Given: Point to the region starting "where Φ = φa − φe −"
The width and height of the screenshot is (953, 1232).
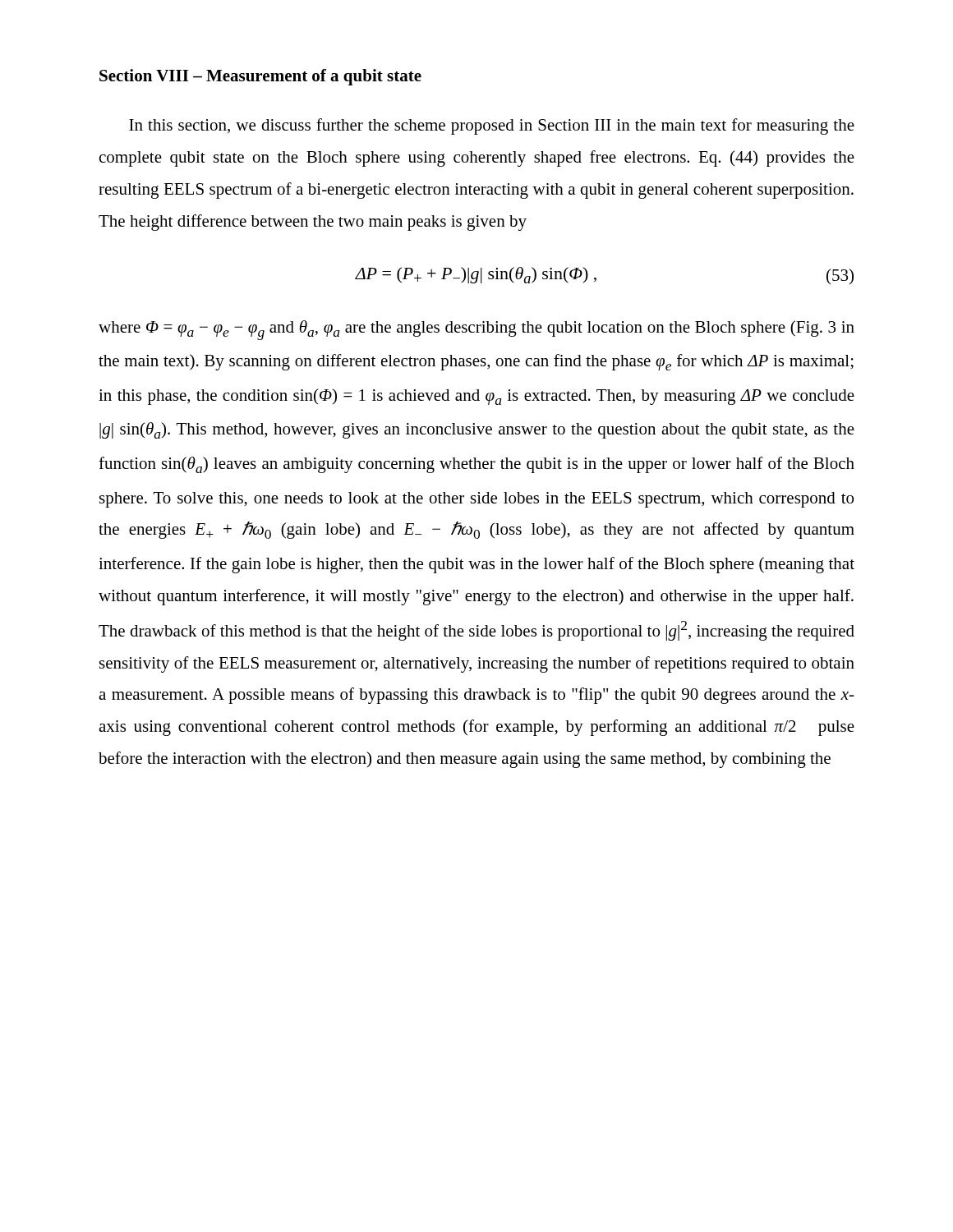Looking at the screenshot, I should click(x=476, y=542).
